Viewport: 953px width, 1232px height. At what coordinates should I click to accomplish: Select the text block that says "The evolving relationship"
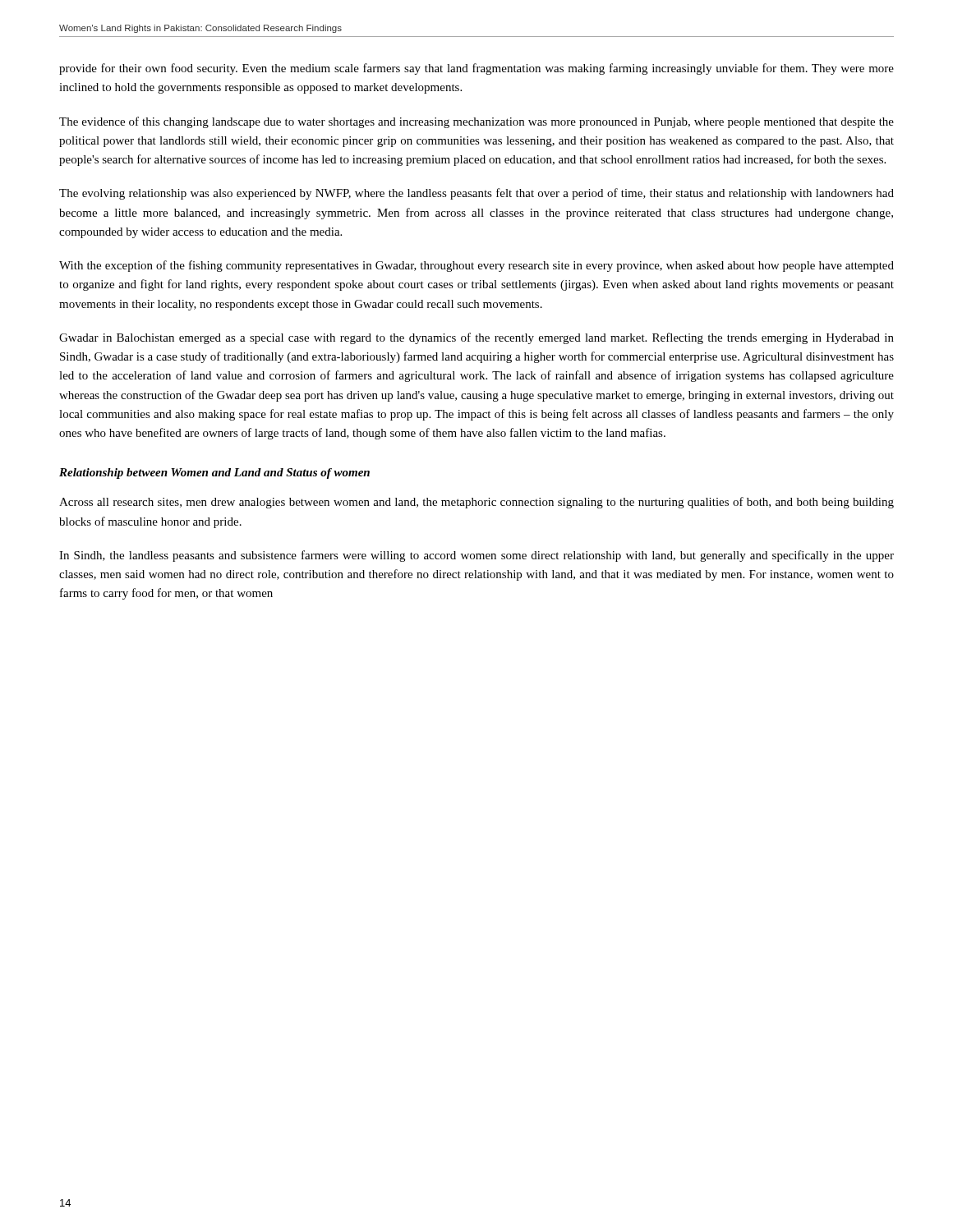476,212
